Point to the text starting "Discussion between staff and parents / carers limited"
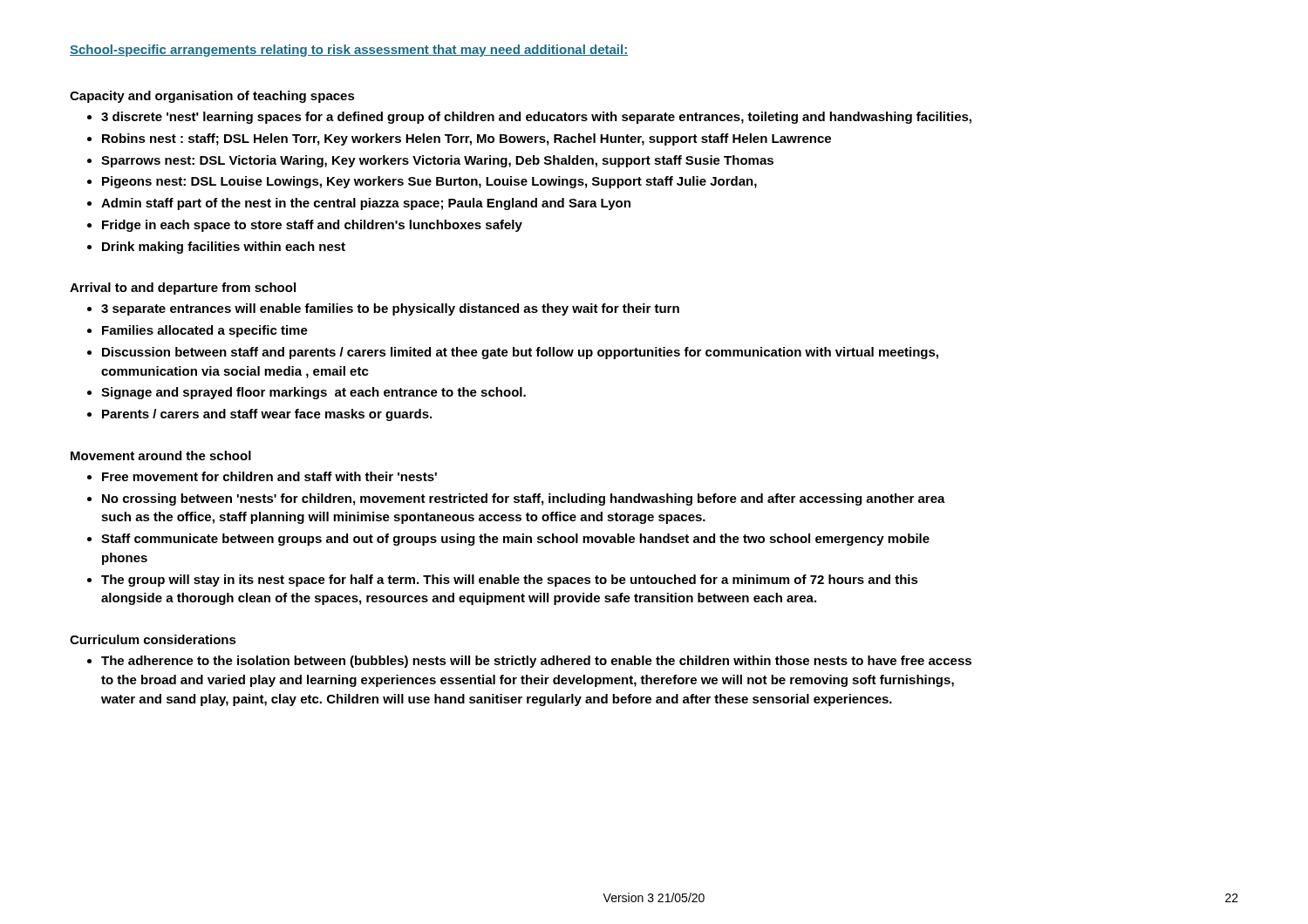This screenshot has width=1308, height=924. [x=520, y=361]
